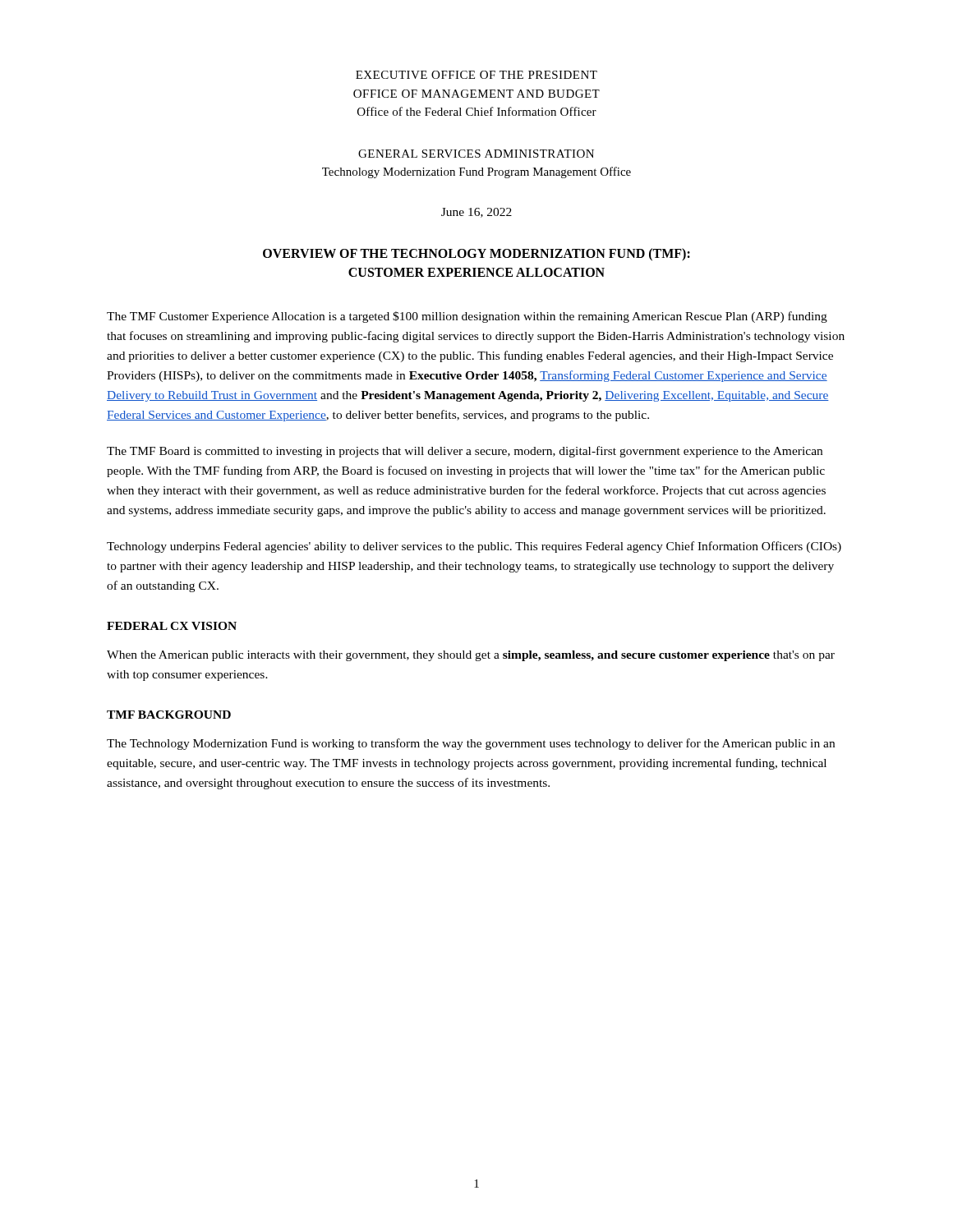Screen dimensions: 1232x953
Task: Find the region starting "OVERVIEW OF THE TECHNOLOGY MODERNIZATION FUND (TMF): CUSTOMER"
Action: [476, 263]
